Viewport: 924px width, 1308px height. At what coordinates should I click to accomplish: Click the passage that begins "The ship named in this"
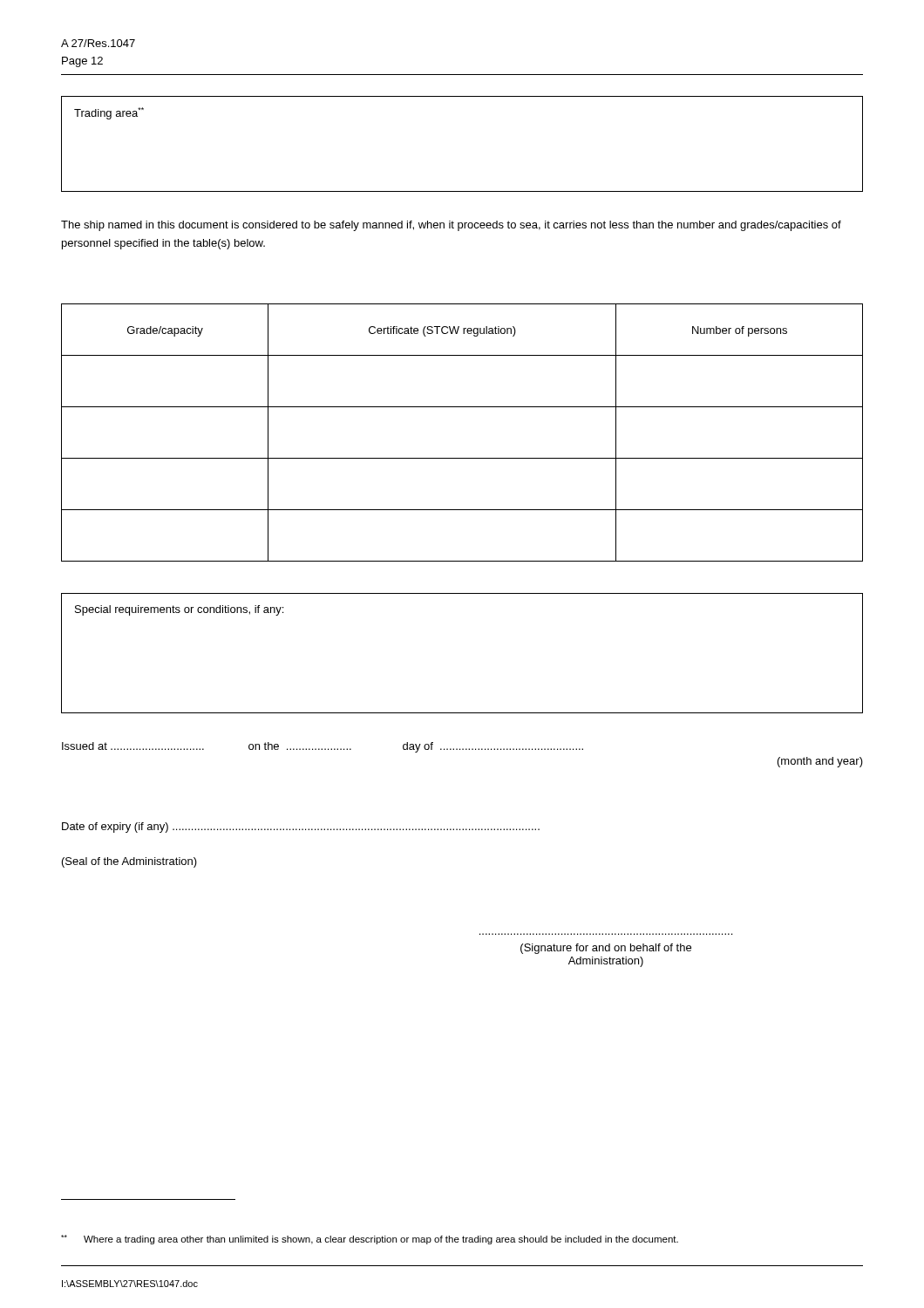(451, 234)
